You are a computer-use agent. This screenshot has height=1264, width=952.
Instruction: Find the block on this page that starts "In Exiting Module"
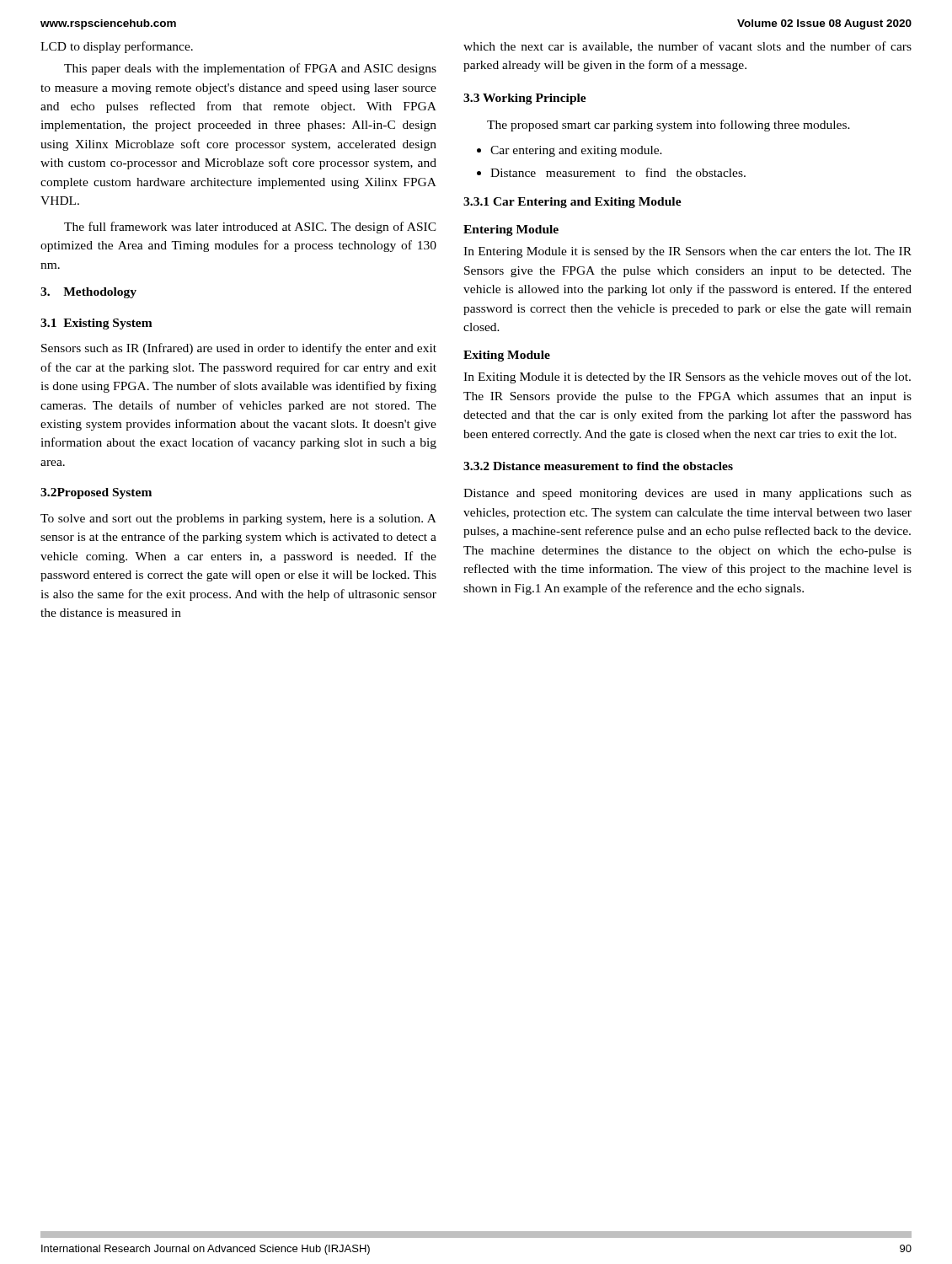tap(687, 405)
